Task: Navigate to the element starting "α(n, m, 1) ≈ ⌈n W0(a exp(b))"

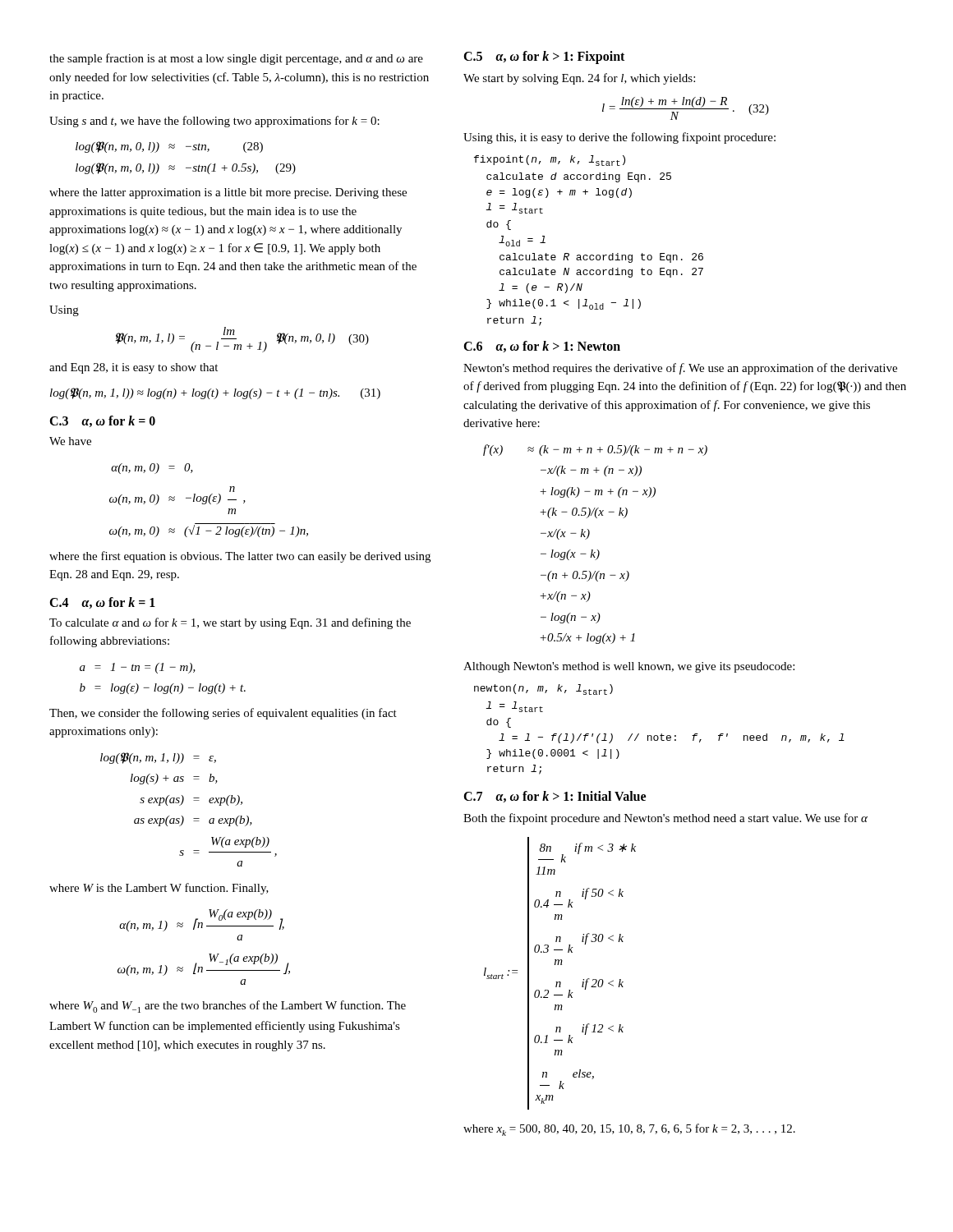Action: 251,947
